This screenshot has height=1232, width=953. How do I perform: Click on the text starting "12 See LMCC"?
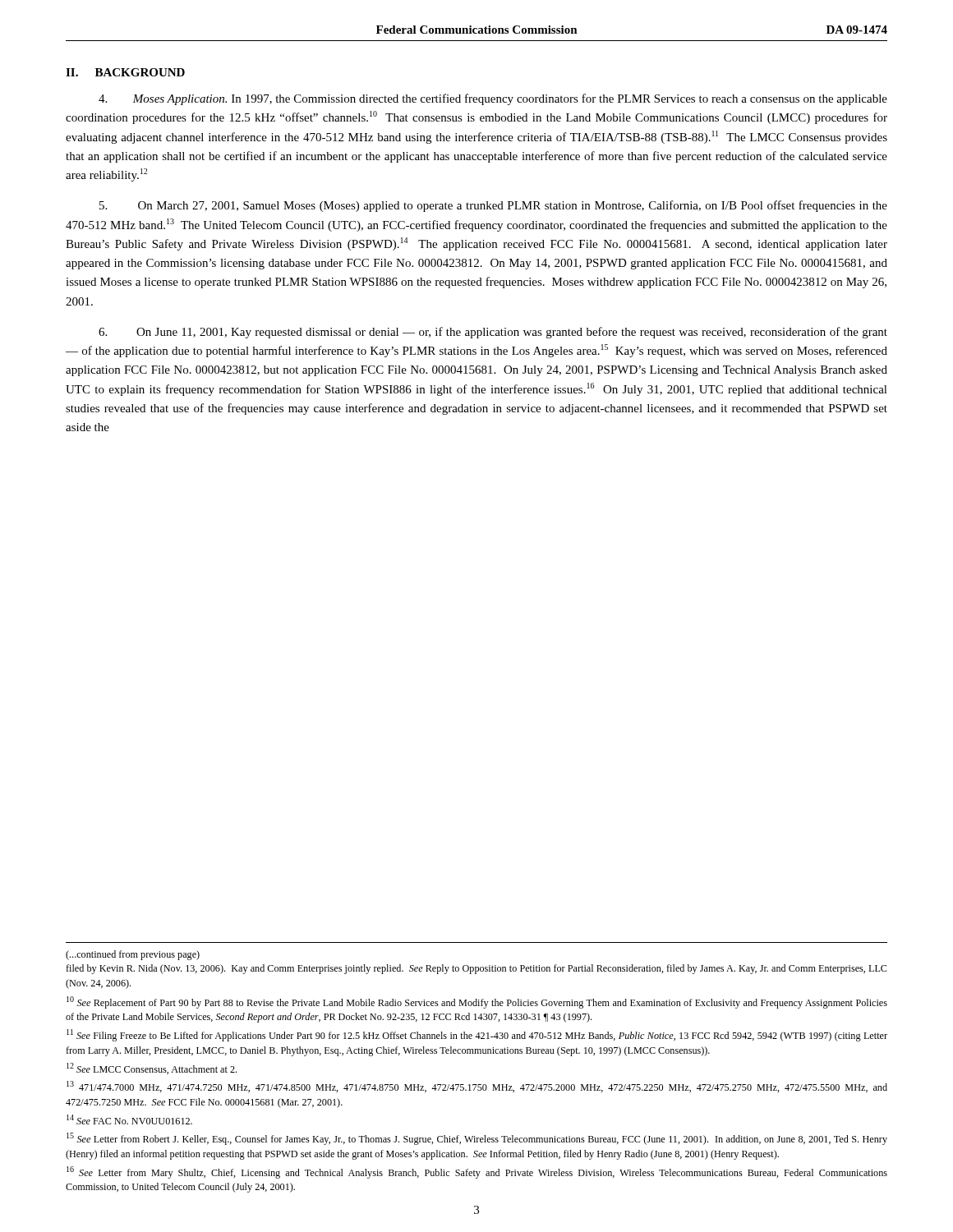coord(152,1069)
